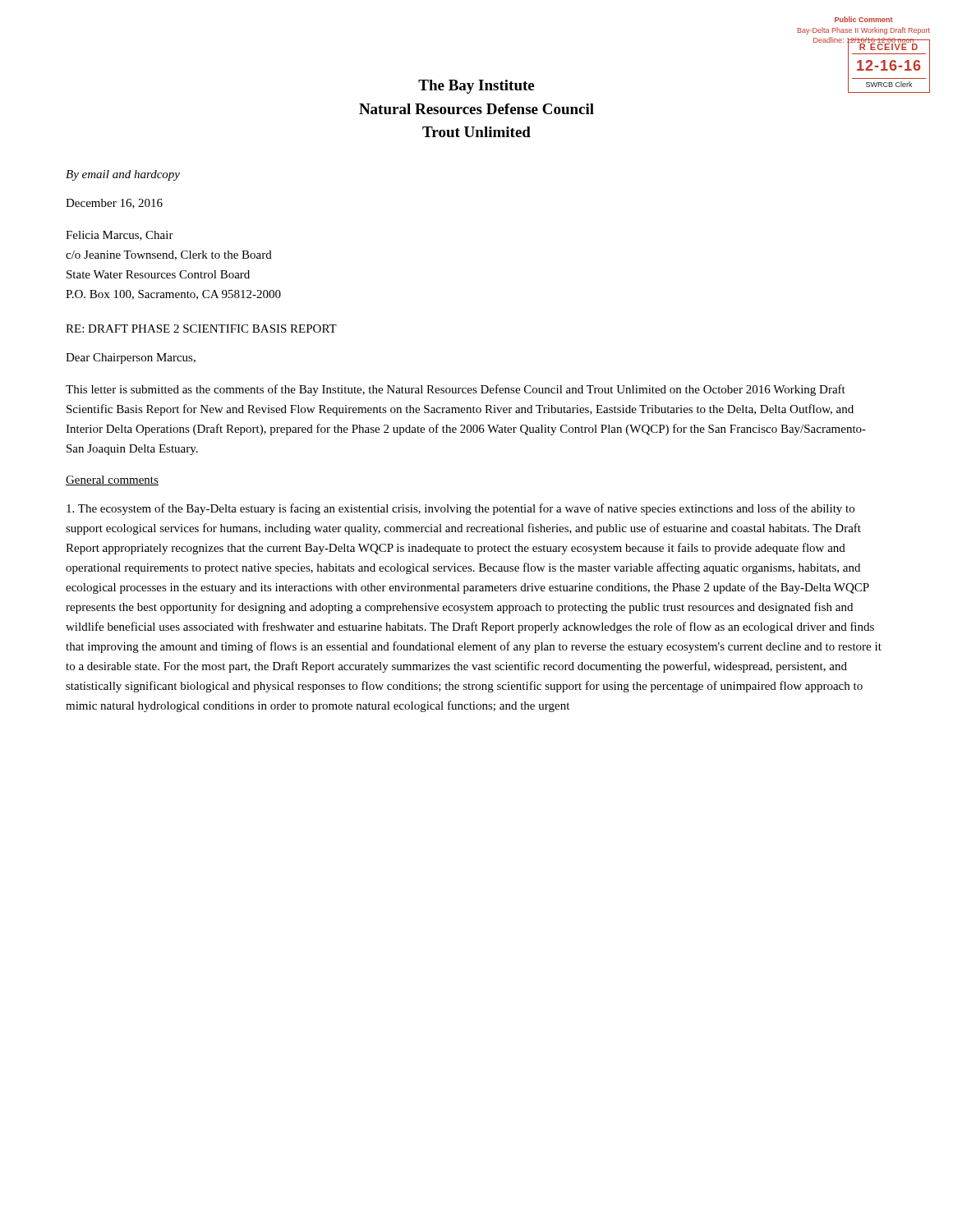Locate the text block starting "The ecosystem of the Bay-Delta estuary is"
This screenshot has width=953, height=1232.
point(474,607)
